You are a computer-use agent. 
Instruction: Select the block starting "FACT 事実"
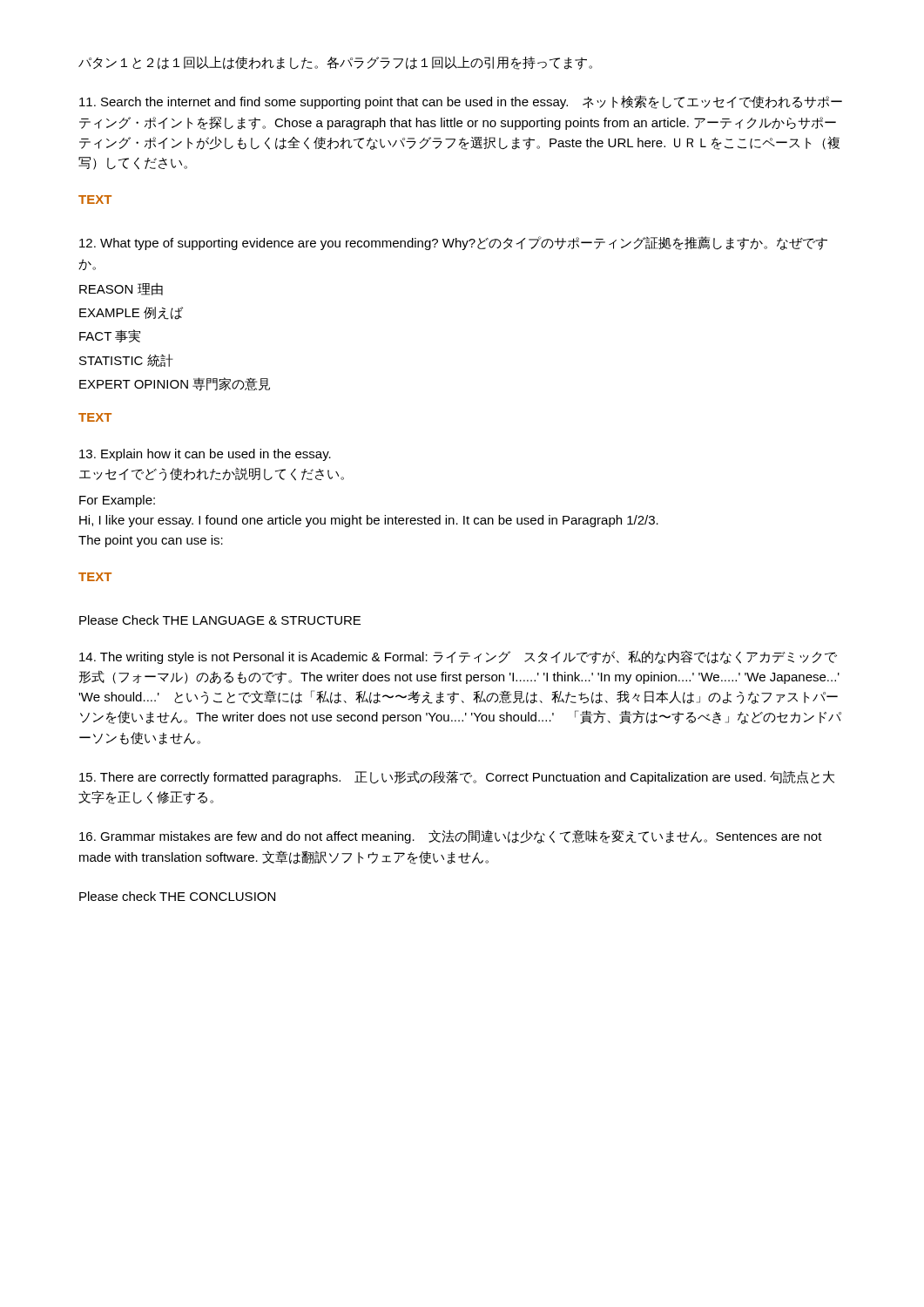coord(110,336)
